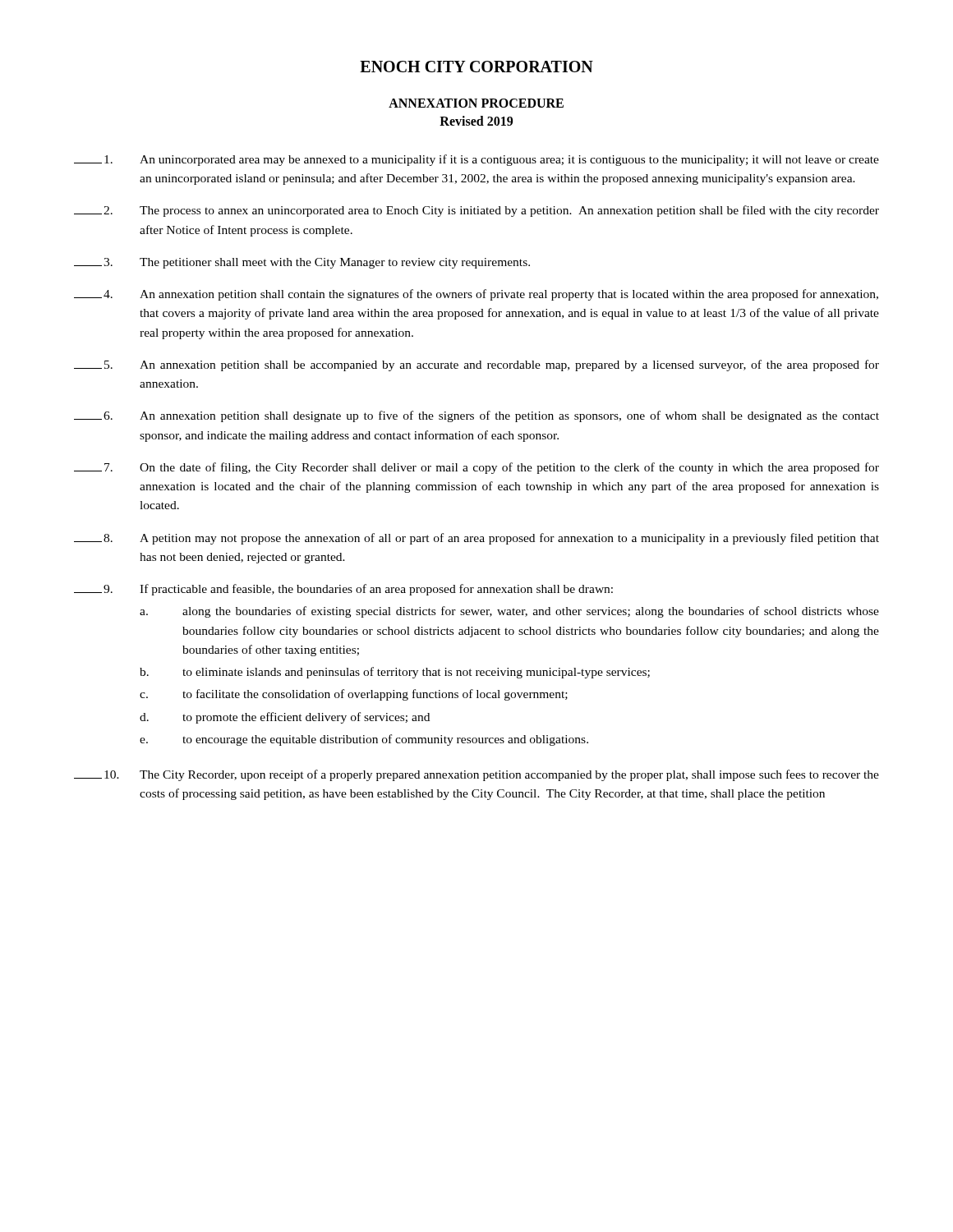
Task: Point to the text starting "5. An annexation petition shall be accompanied by"
Action: pos(476,374)
